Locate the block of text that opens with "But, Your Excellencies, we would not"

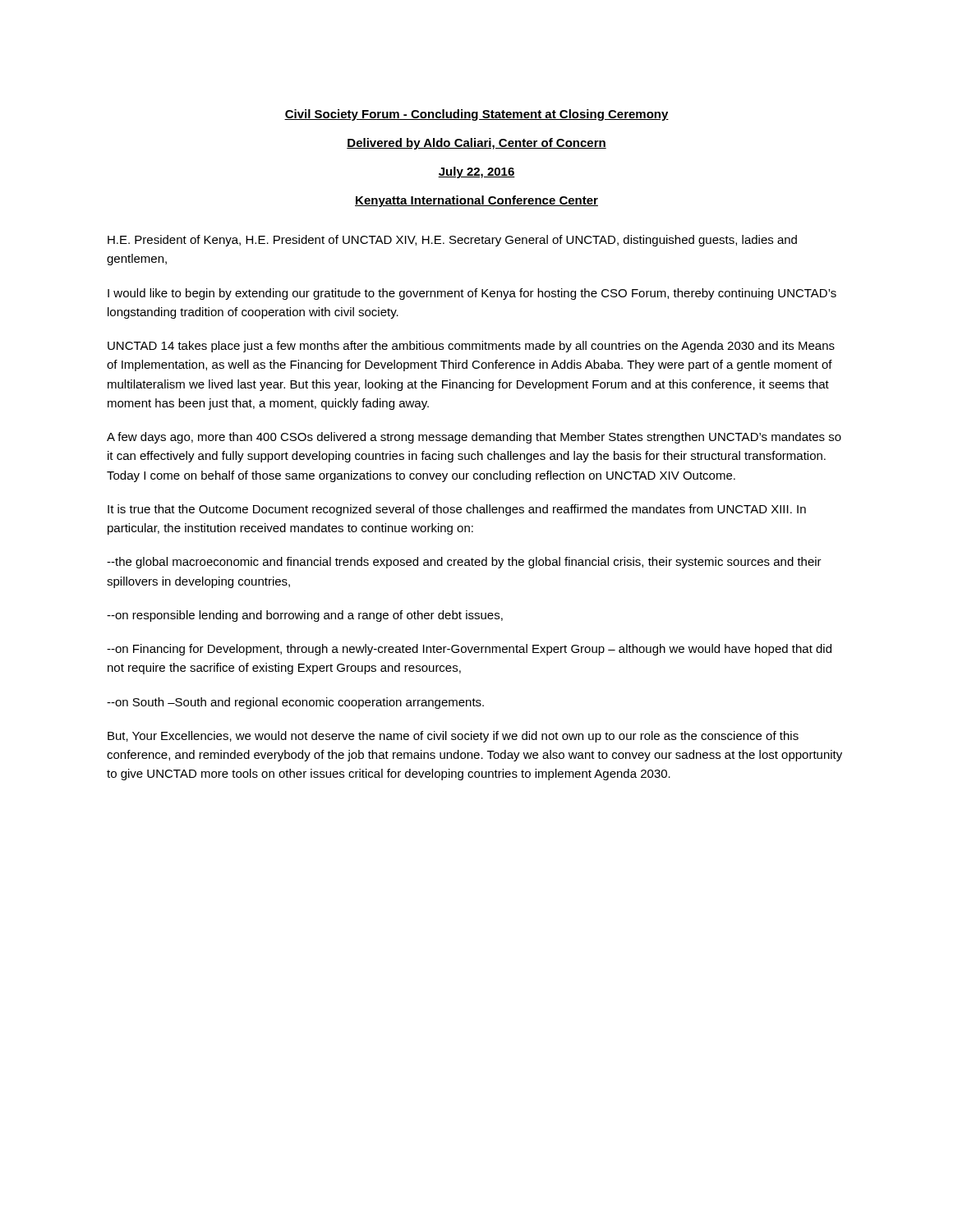click(x=475, y=754)
